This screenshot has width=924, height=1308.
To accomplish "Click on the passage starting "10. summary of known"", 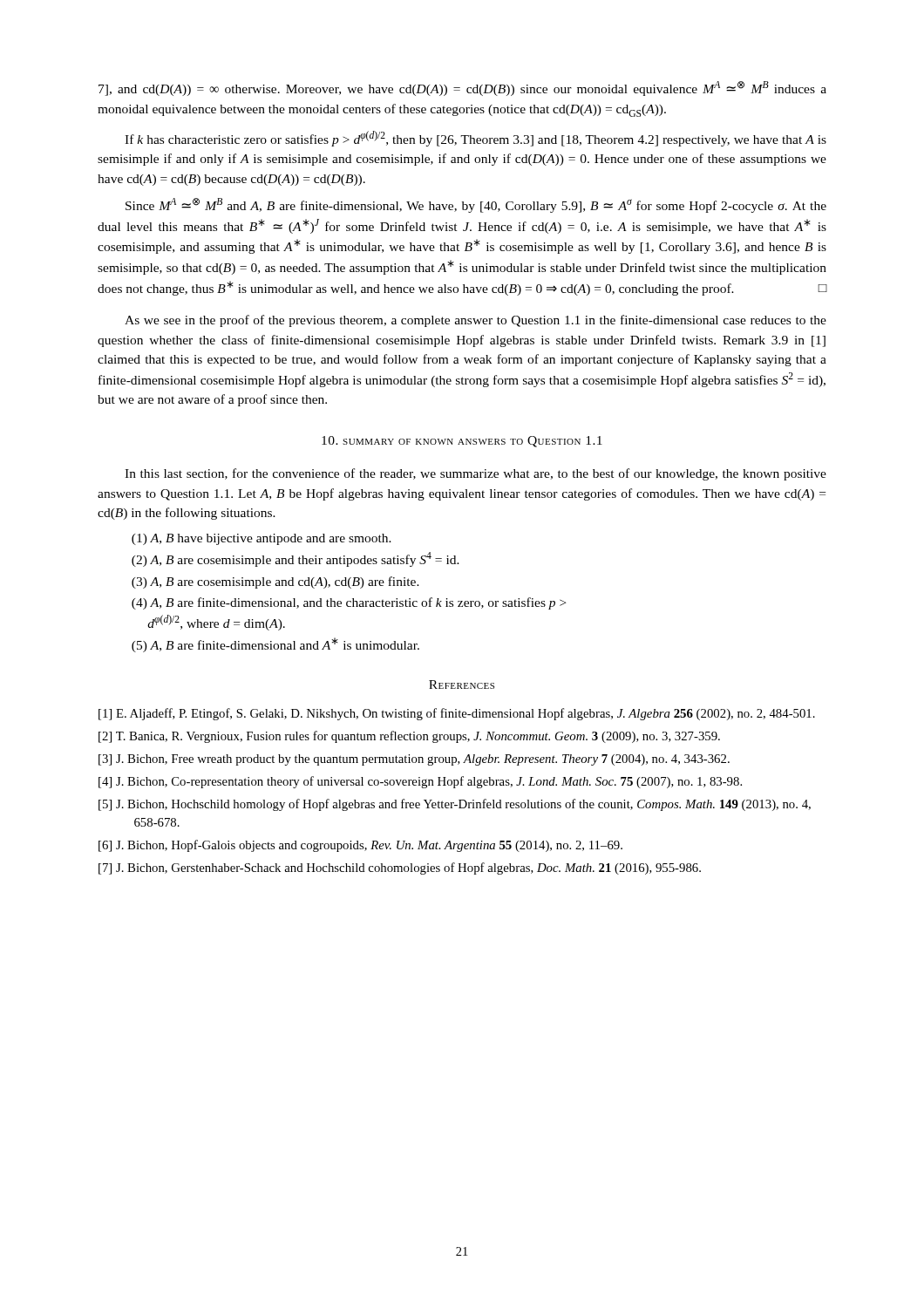I will coord(462,440).
